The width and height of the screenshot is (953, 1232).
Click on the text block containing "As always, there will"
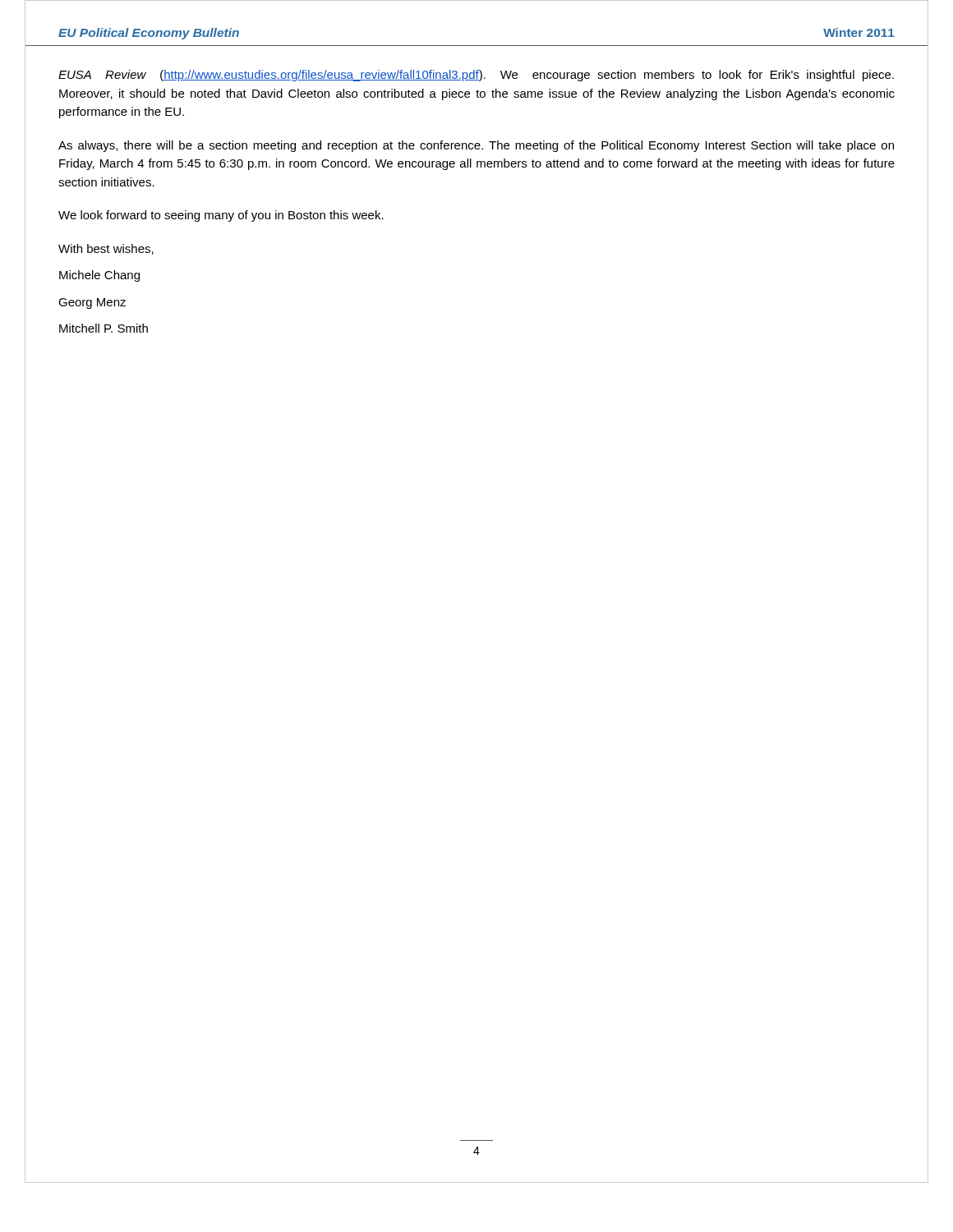coord(476,163)
